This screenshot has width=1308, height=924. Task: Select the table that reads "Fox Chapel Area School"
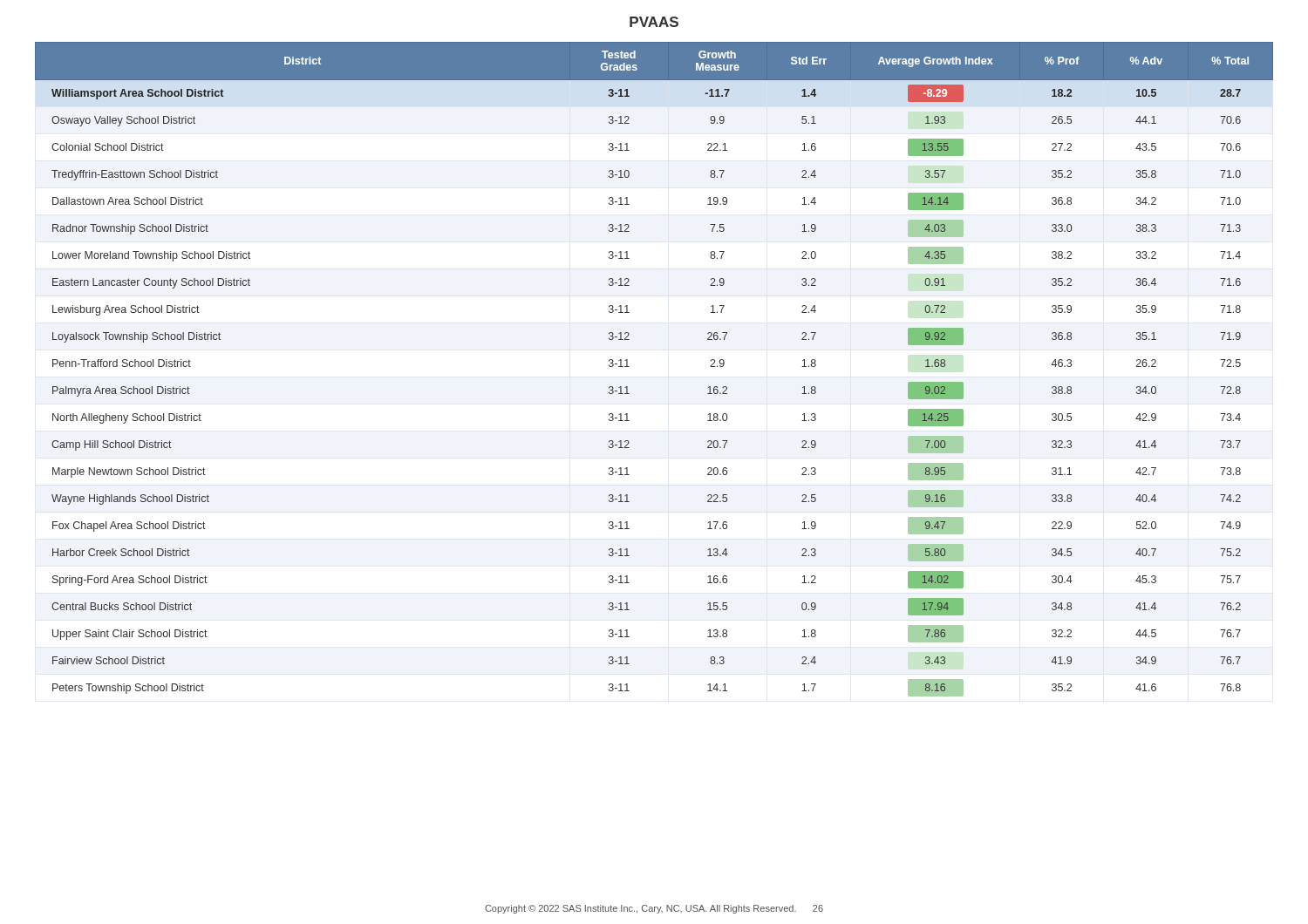click(x=654, y=372)
